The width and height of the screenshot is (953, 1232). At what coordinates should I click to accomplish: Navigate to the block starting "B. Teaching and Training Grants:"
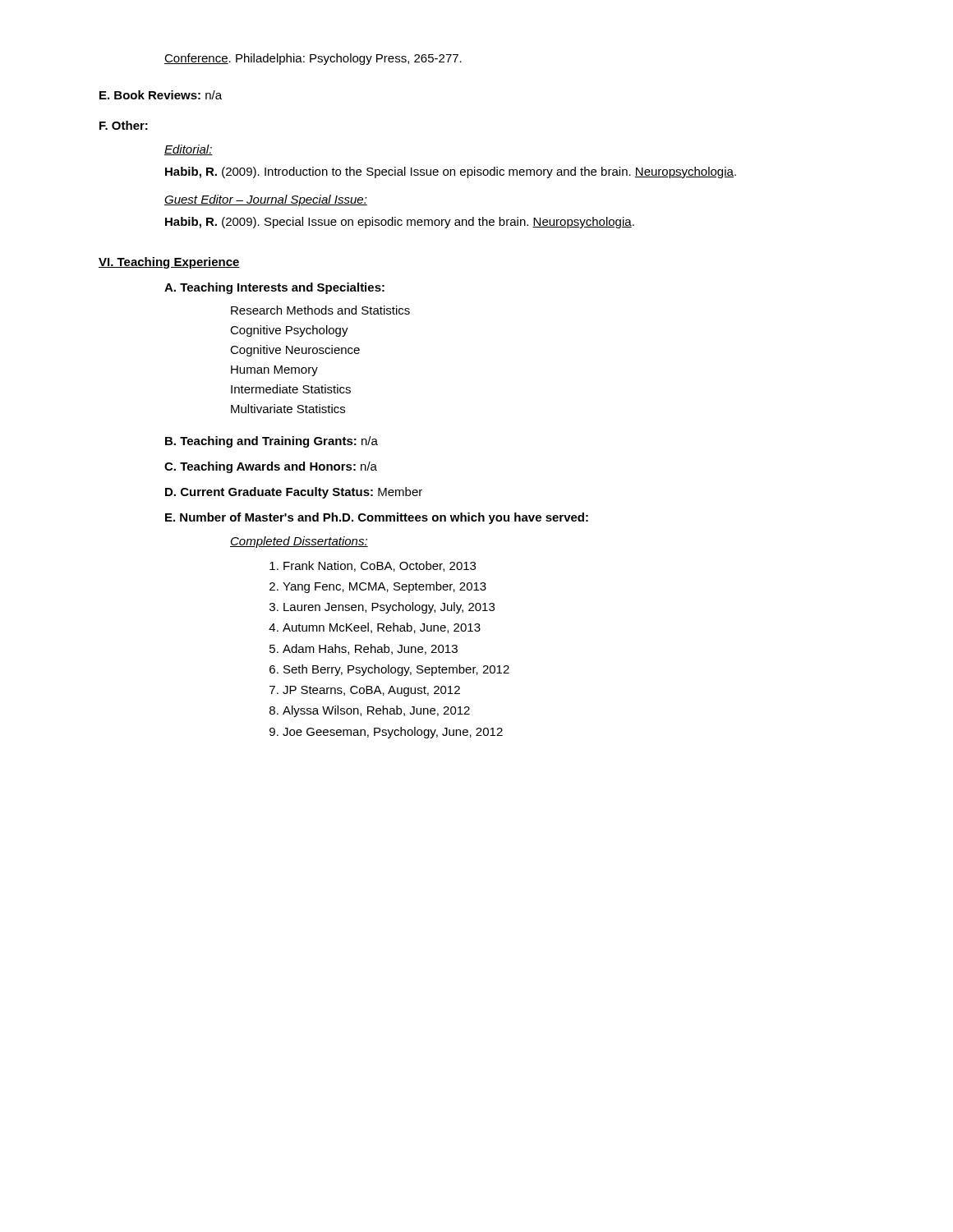pyautogui.click(x=271, y=440)
